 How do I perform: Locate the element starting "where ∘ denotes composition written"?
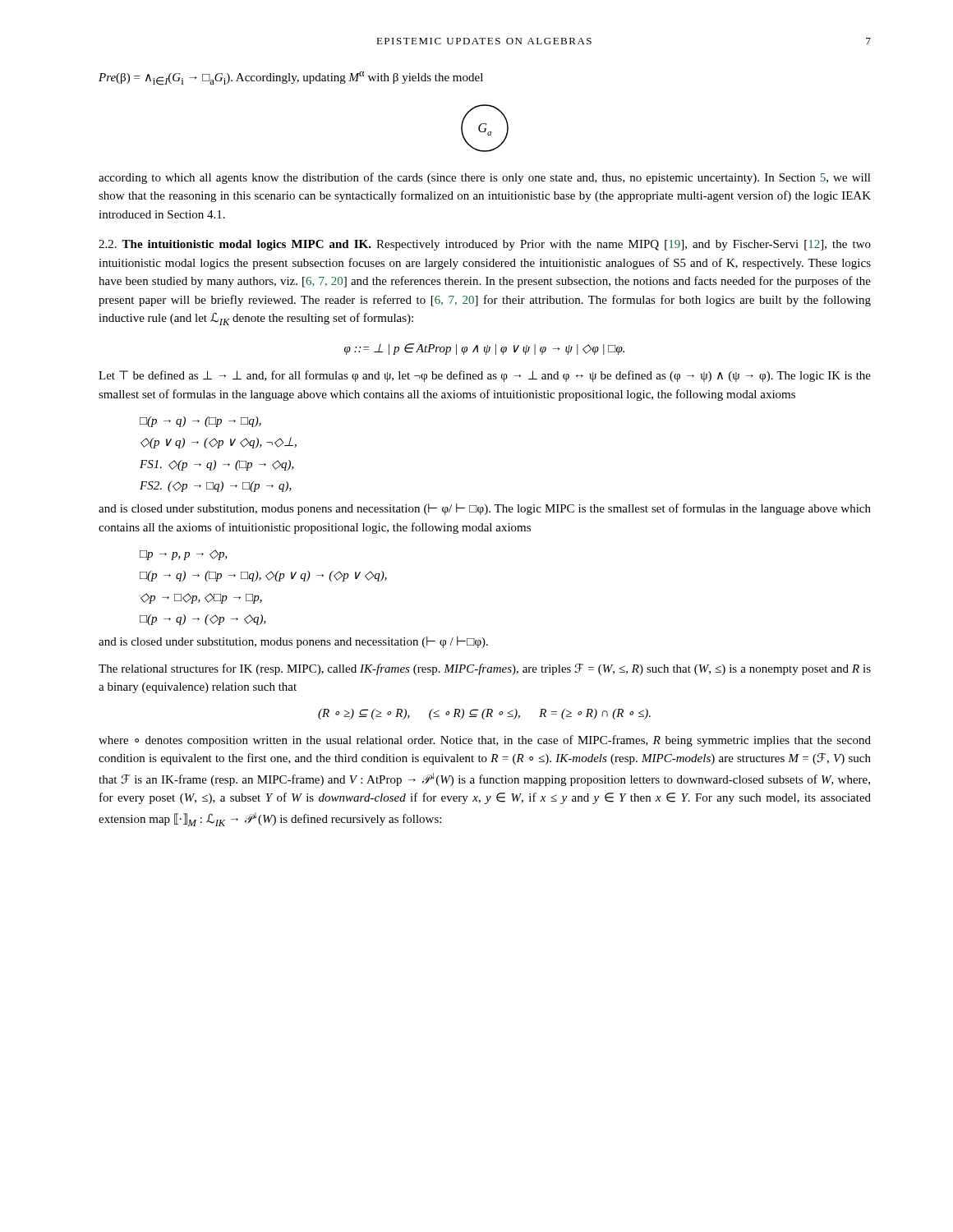(485, 781)
